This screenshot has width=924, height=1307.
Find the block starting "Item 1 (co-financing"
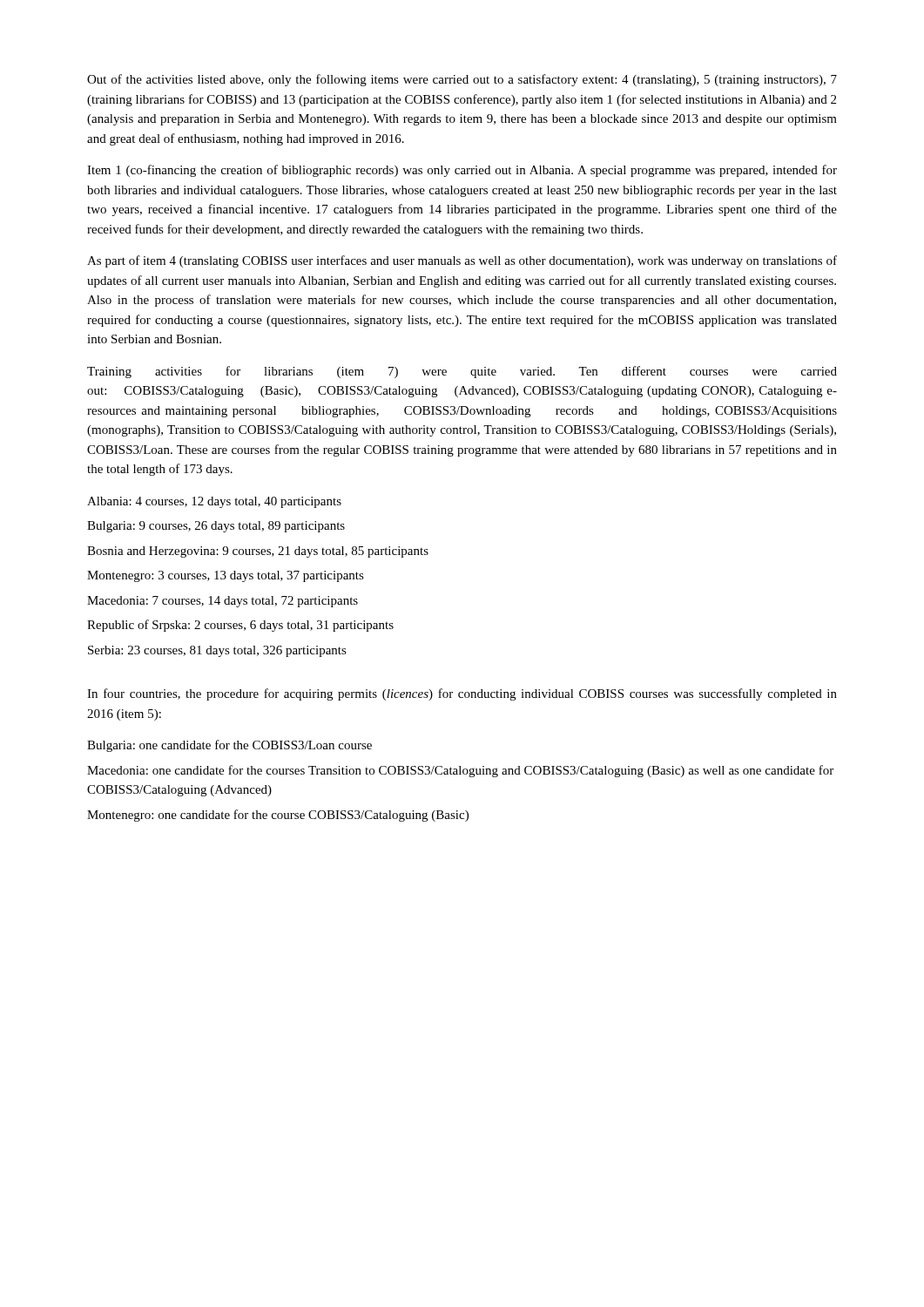pyautogui.click(x=462, y=199)
